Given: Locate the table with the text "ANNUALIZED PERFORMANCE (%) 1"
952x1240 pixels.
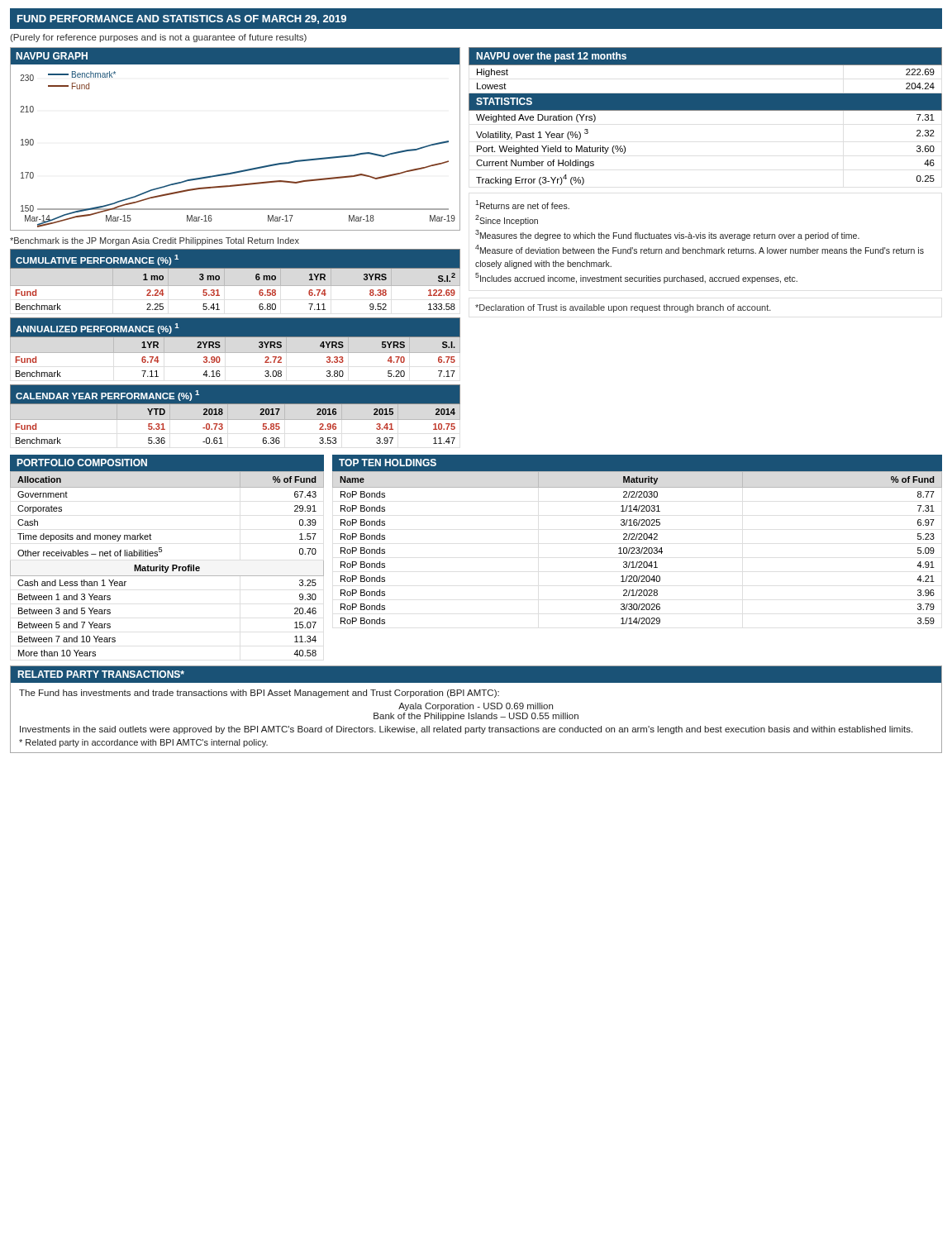Looking at the screenshot, I should coord(235,350).
